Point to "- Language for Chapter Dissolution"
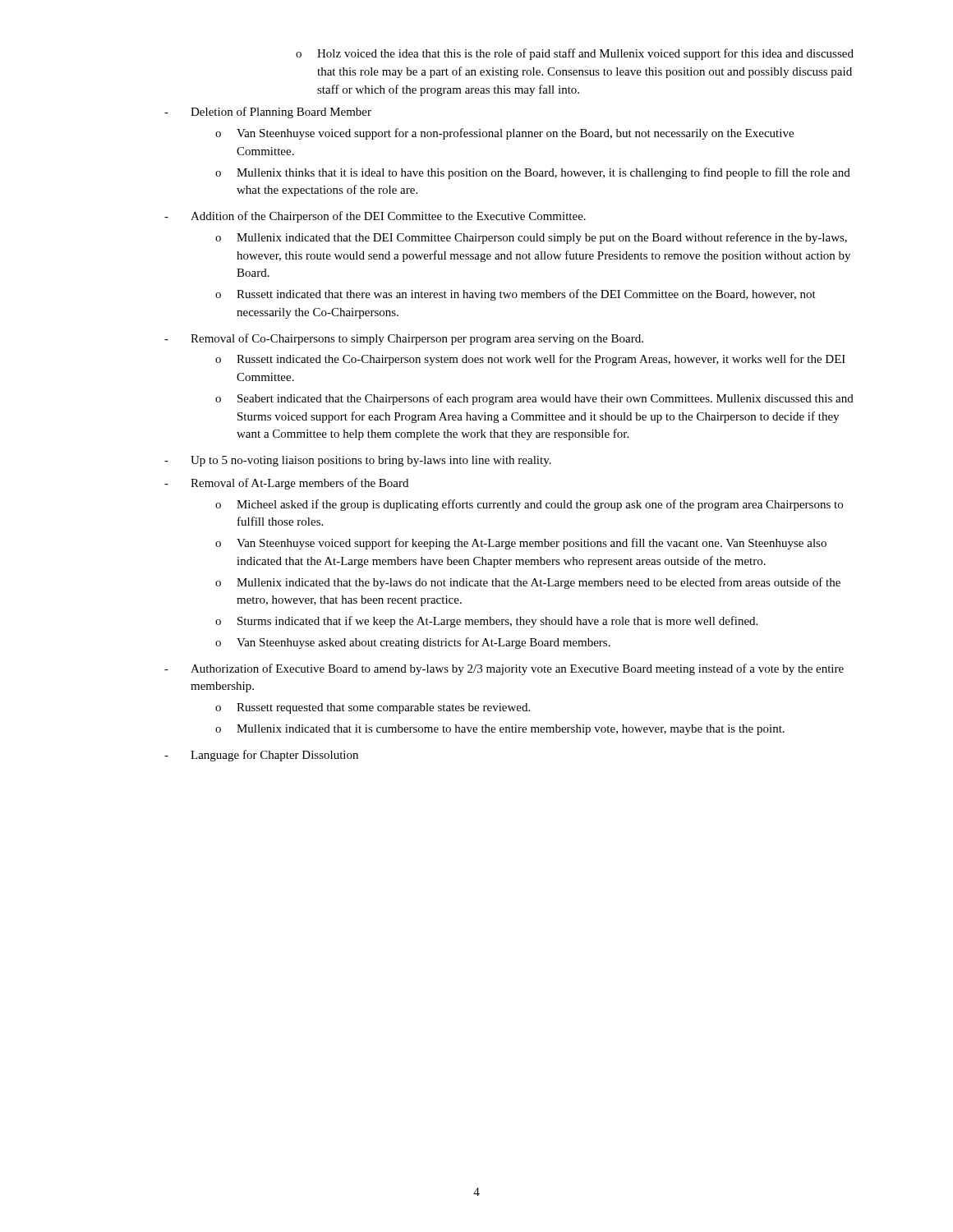Image resolution: width=953 pixels, height=1232 pixels. 261,756
